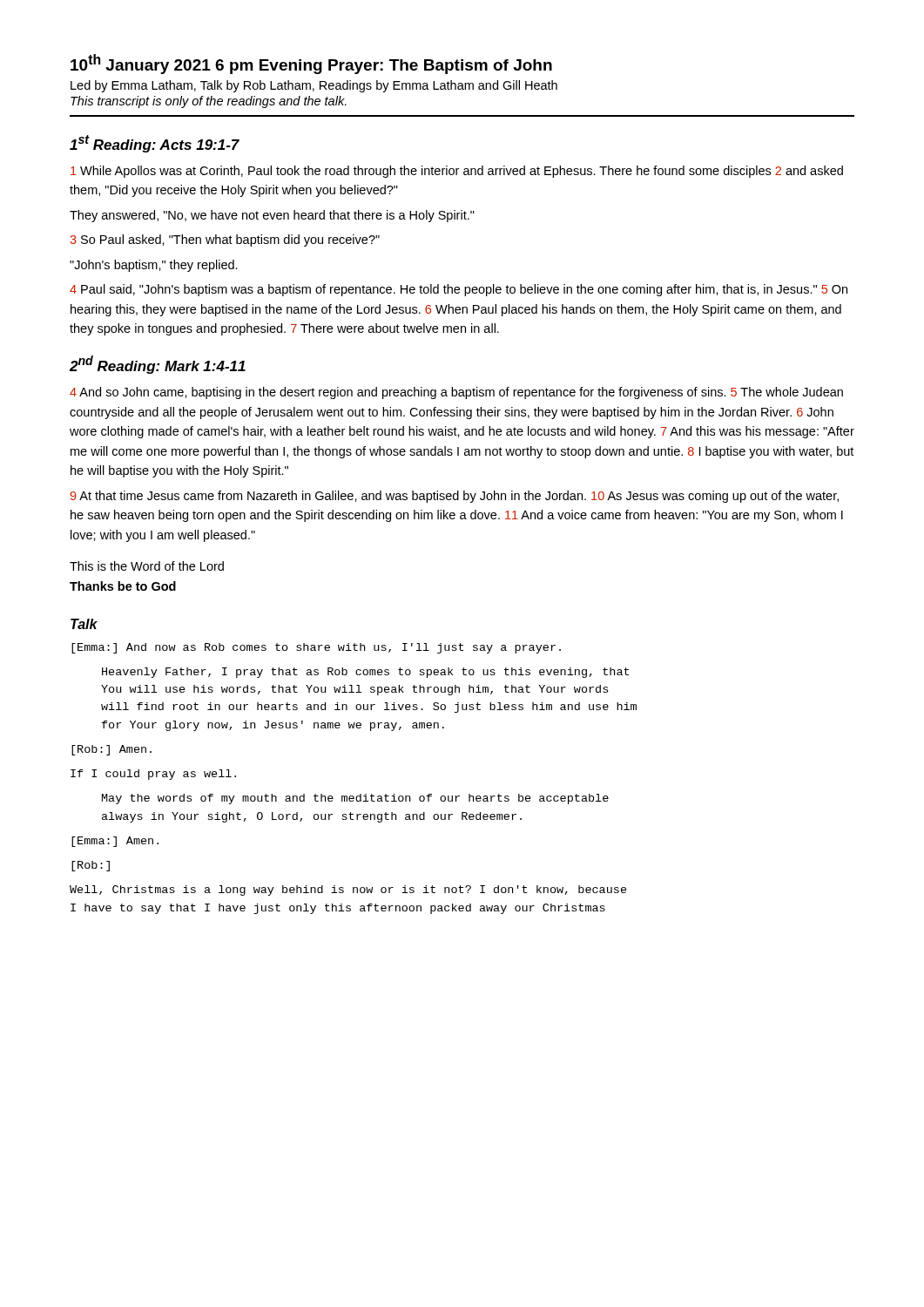924x1307 pixels.
Task: Find the text starting "They answered, "No, we have not"
Action: (272, 215)
